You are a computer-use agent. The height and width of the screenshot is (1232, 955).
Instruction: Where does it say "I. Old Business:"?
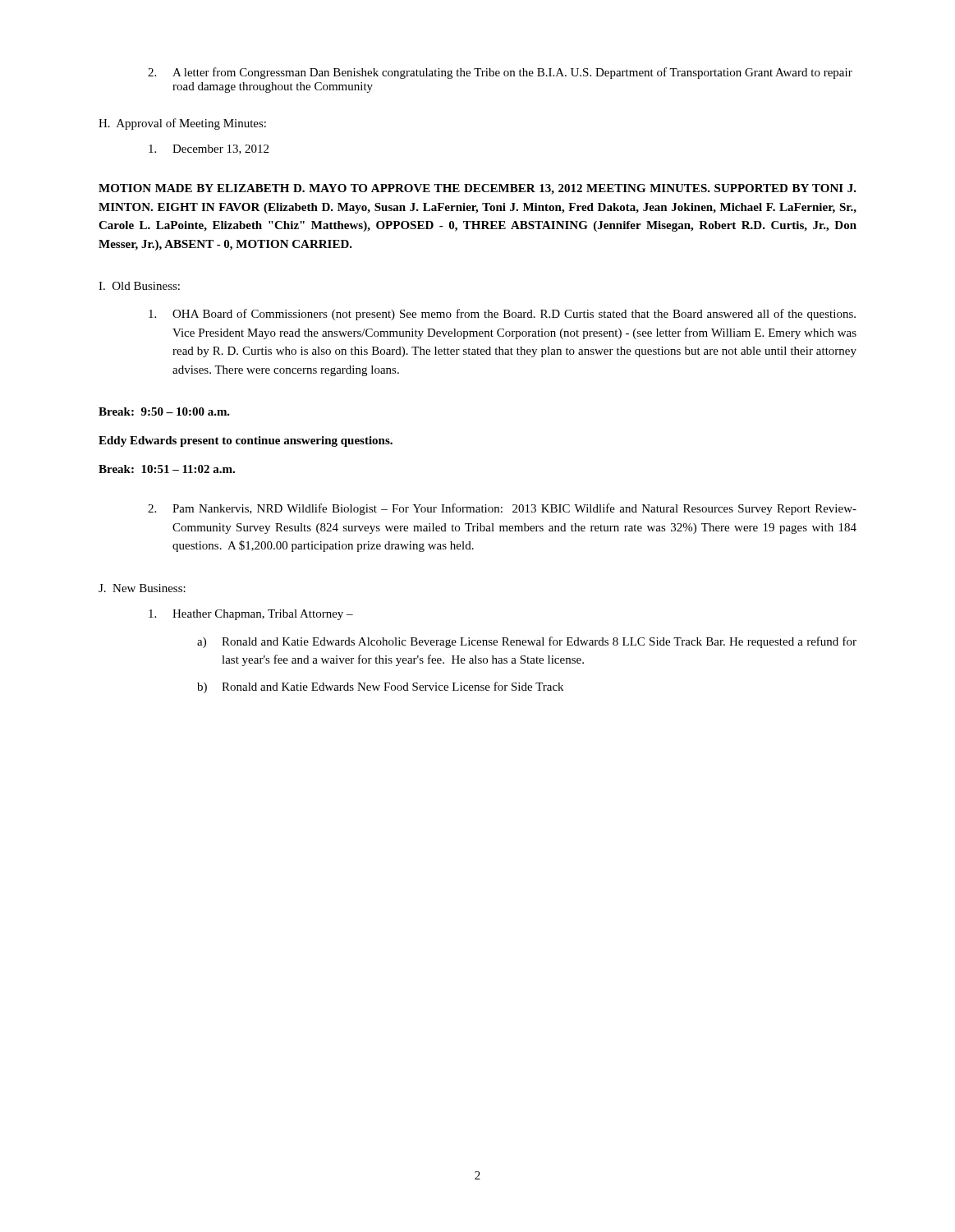tap(140, 286)
